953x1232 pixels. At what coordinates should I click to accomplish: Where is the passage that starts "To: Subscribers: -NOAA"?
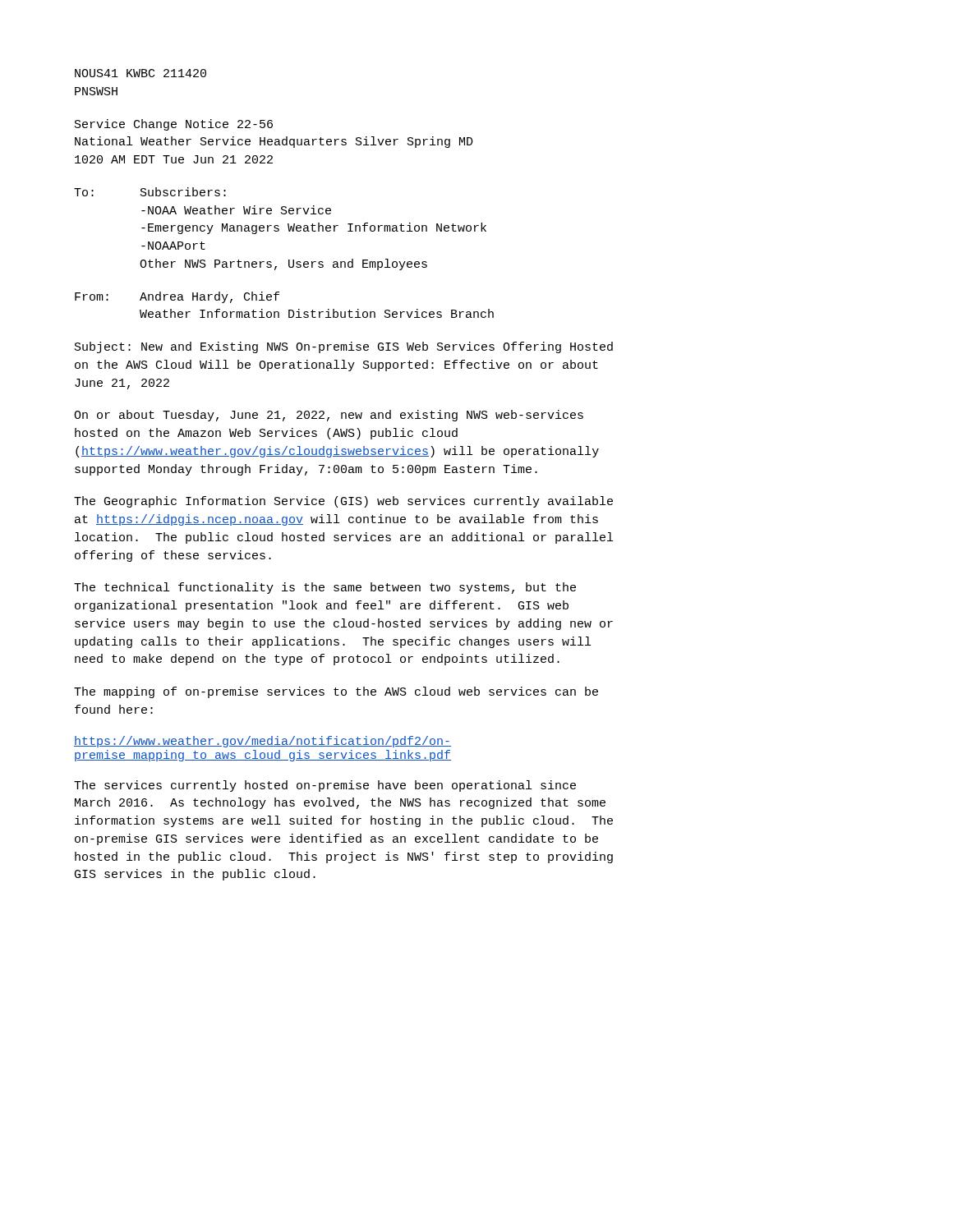point(476,229)
